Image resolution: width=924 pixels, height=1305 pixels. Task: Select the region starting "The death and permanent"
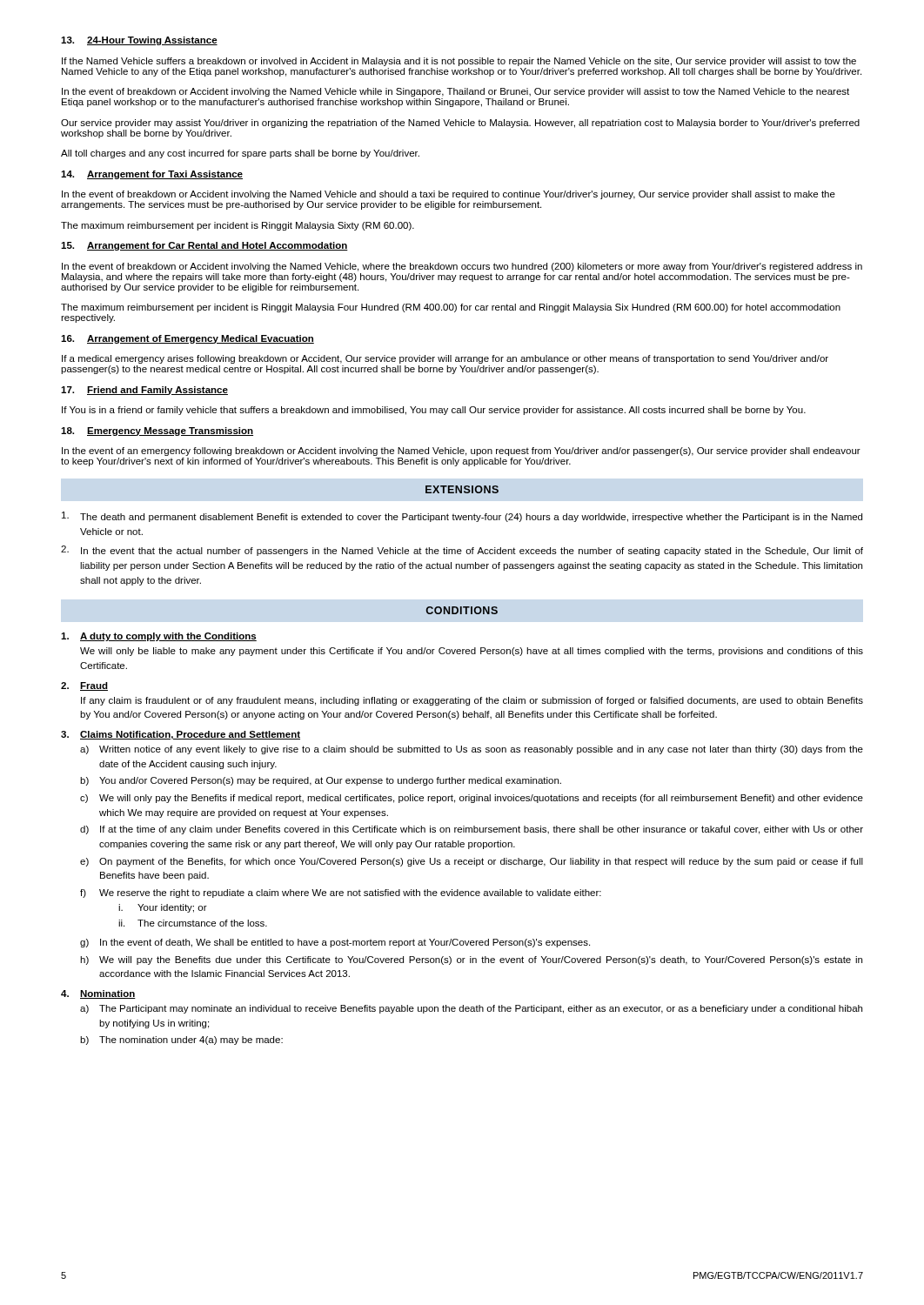[462, 524]
